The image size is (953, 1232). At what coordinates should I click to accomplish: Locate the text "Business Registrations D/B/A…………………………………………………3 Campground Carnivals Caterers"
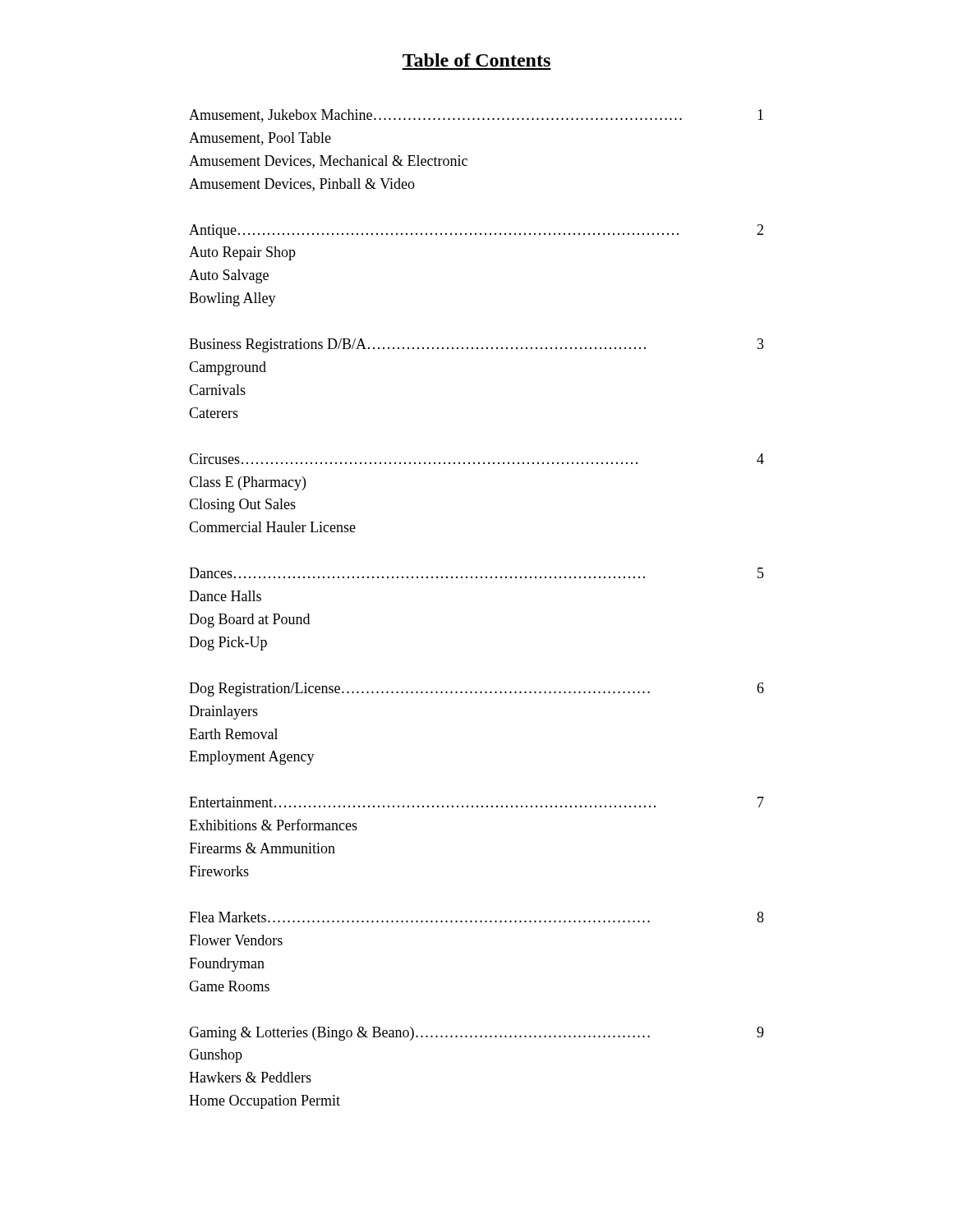click(x=476, y=345)
